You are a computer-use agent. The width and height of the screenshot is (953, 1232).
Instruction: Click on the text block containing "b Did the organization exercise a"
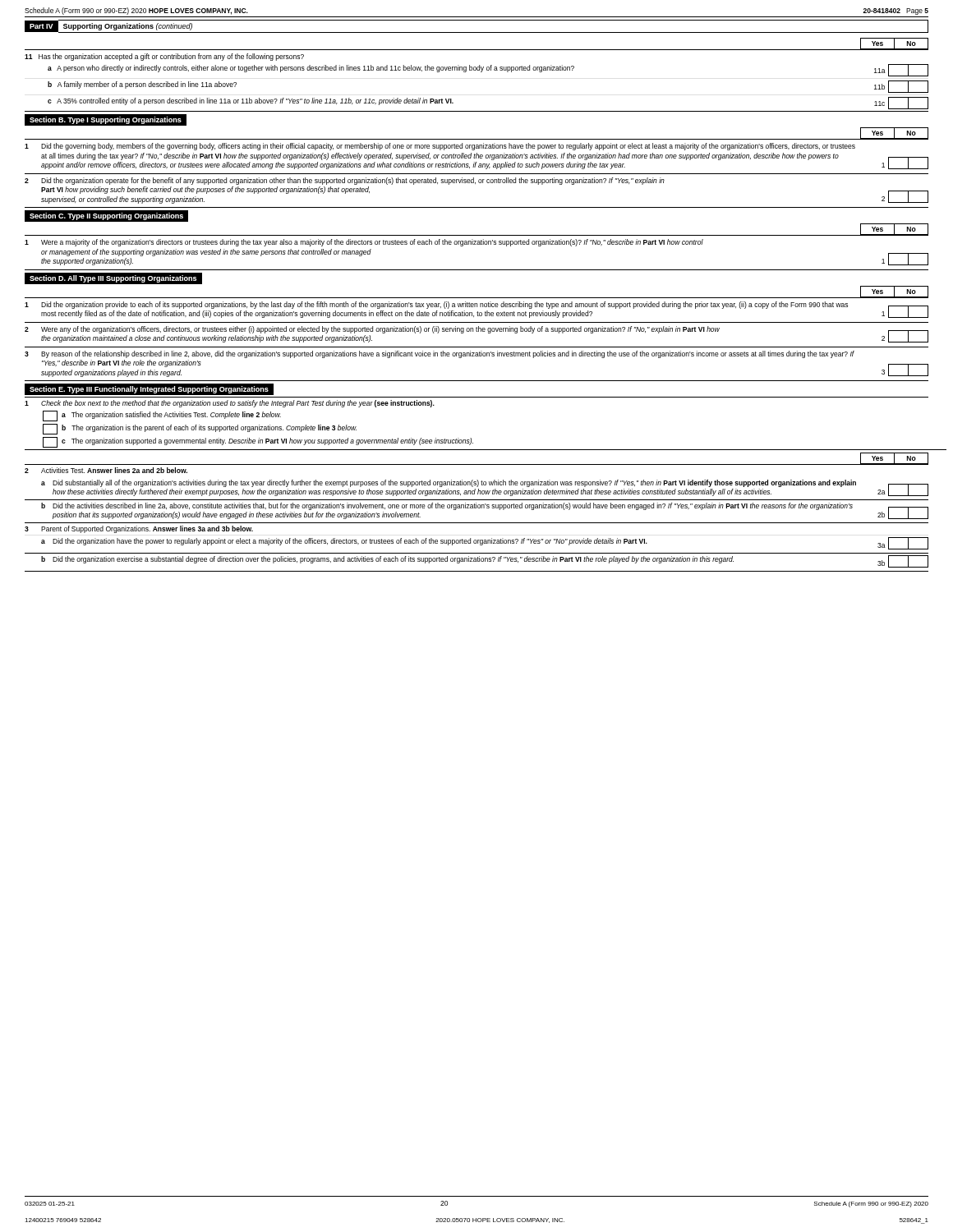tap(476, 562)
